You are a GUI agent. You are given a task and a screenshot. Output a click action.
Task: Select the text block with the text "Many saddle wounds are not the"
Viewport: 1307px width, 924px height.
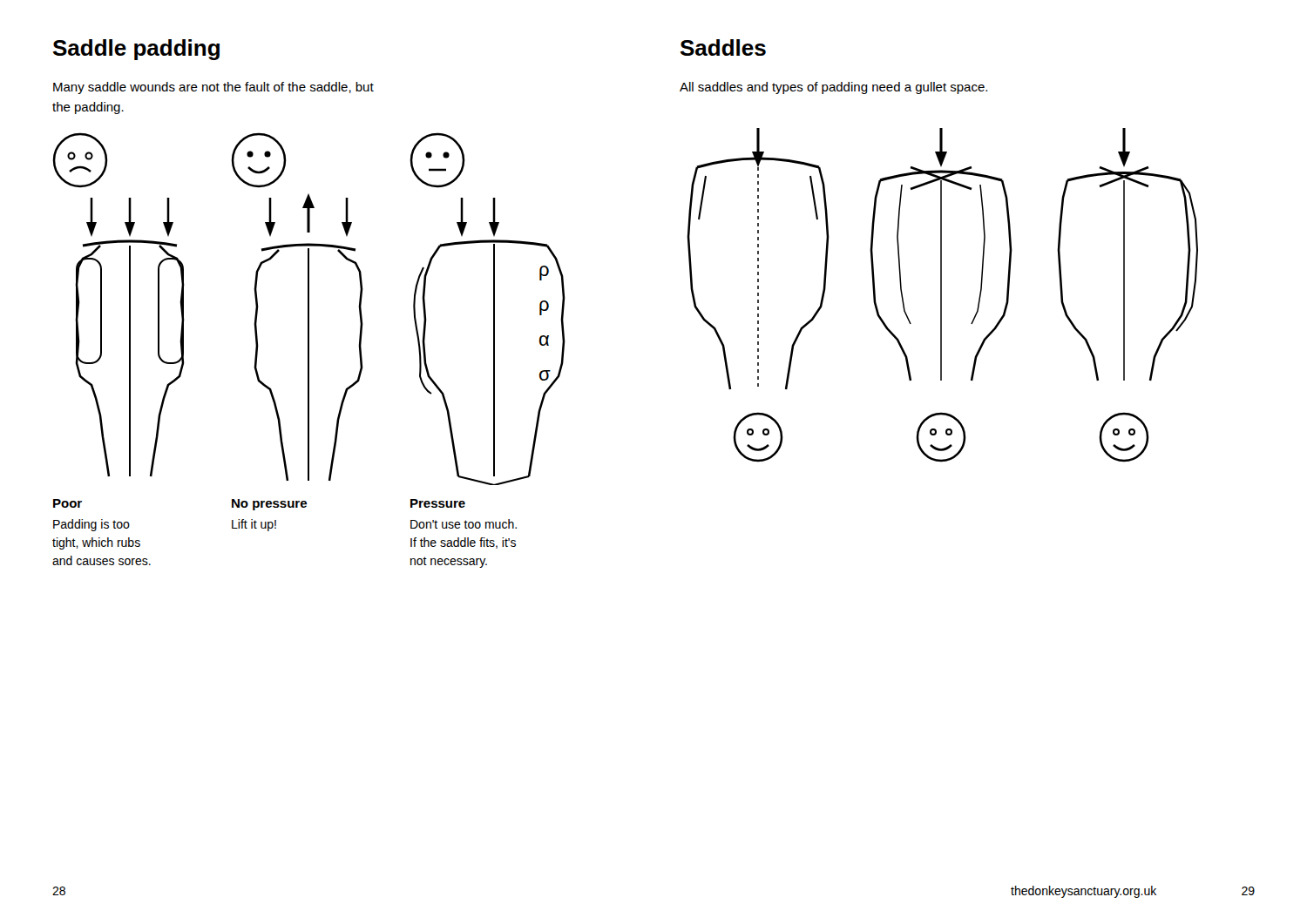coord(213,96)
